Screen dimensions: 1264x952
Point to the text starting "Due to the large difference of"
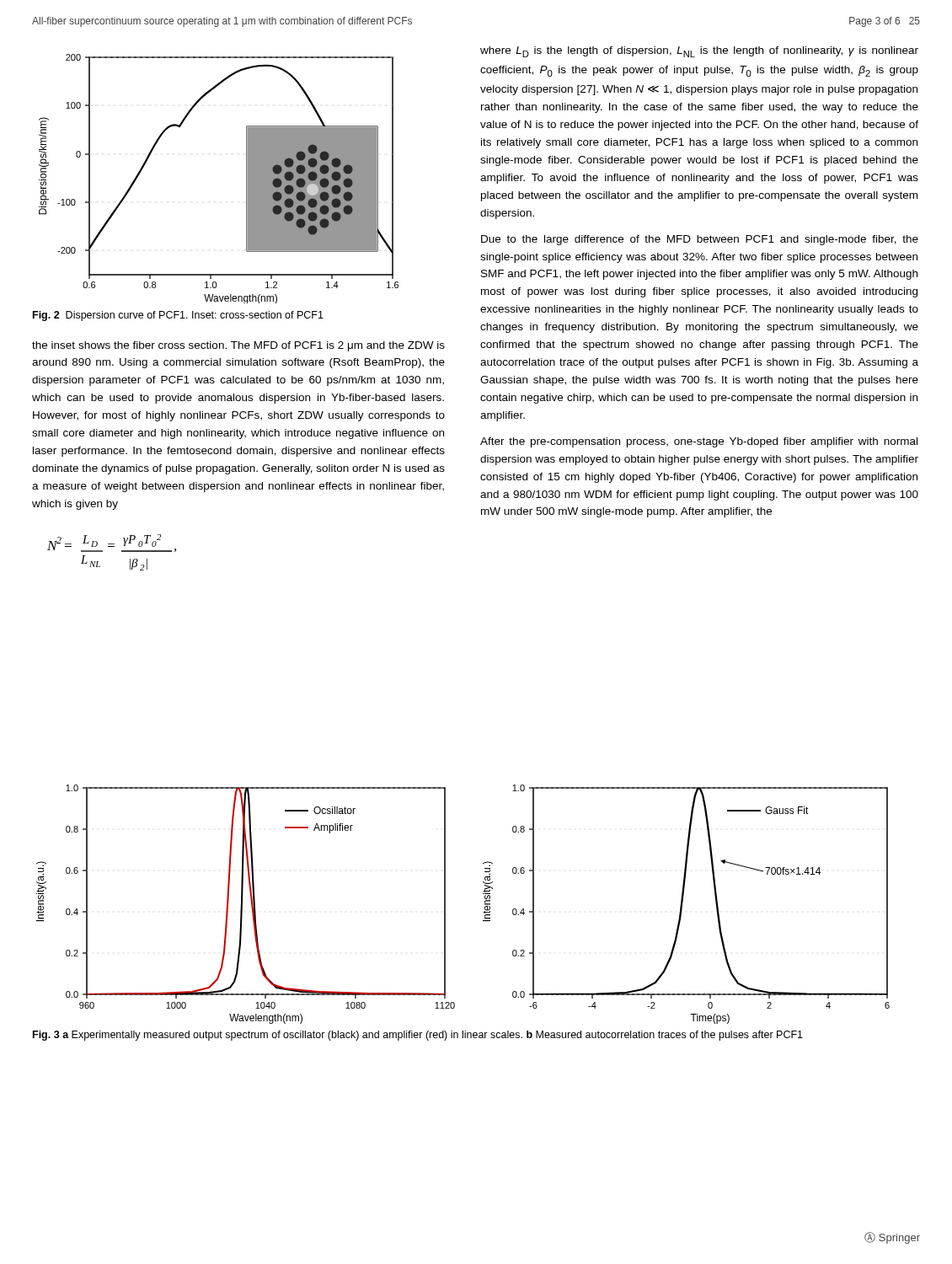(699, 327)
